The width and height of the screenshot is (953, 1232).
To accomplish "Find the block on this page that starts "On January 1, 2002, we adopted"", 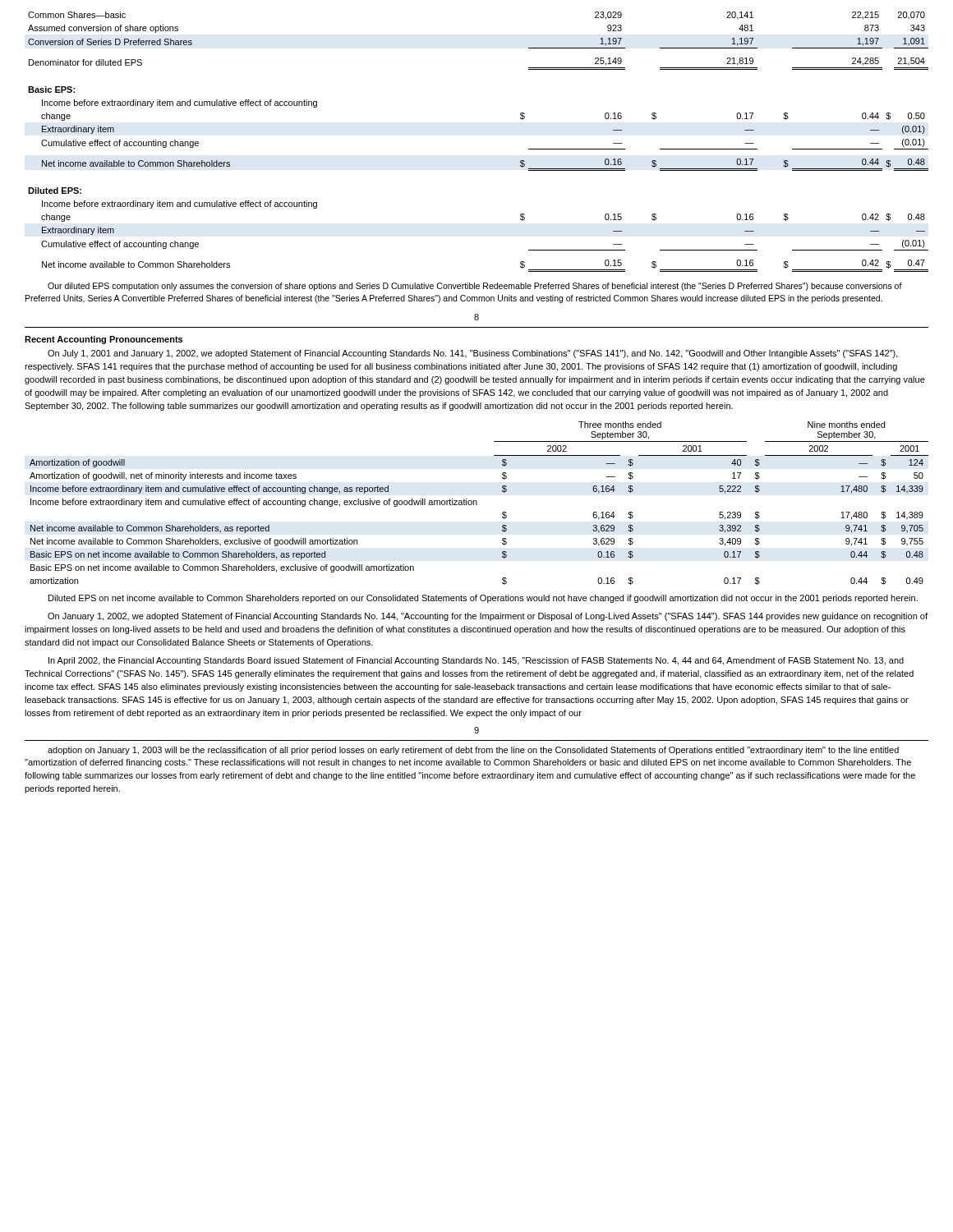I will coord(476,629).
